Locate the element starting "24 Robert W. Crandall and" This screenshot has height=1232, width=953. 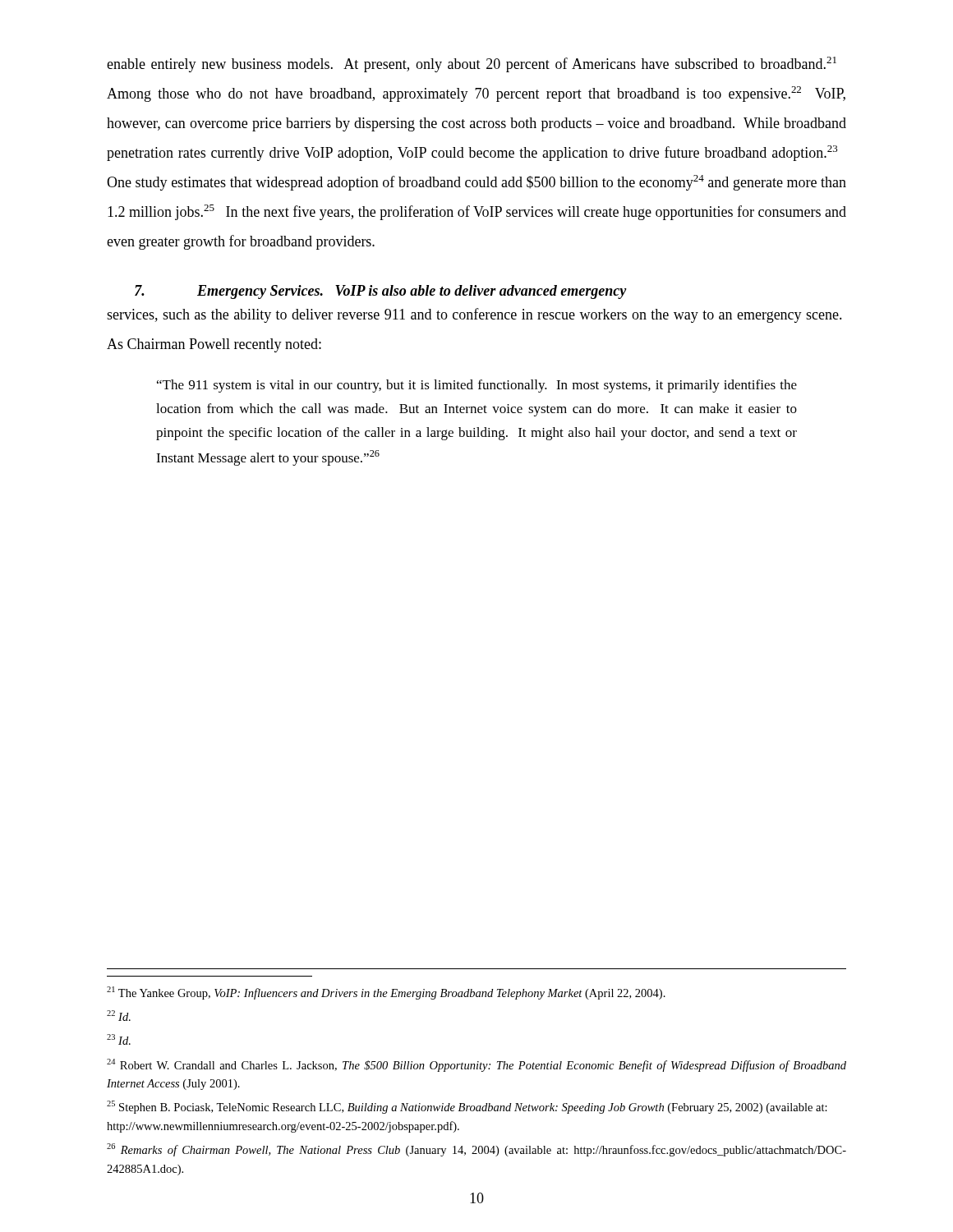pyautogui.click(x=476, y=1073)
